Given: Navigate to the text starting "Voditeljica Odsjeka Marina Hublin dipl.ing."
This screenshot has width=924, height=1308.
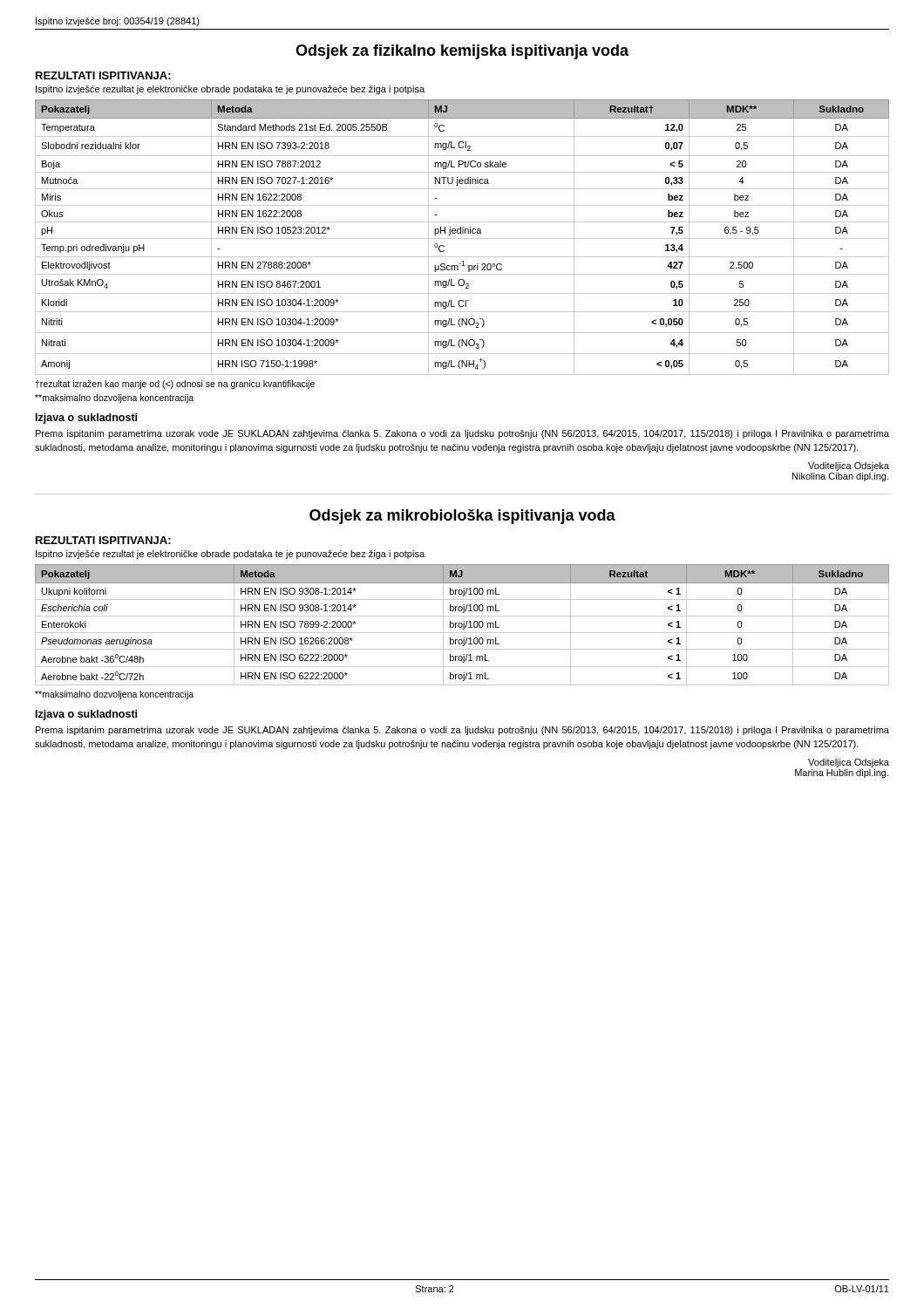Looking at the screenshot, I should click(x=842, y=767).
